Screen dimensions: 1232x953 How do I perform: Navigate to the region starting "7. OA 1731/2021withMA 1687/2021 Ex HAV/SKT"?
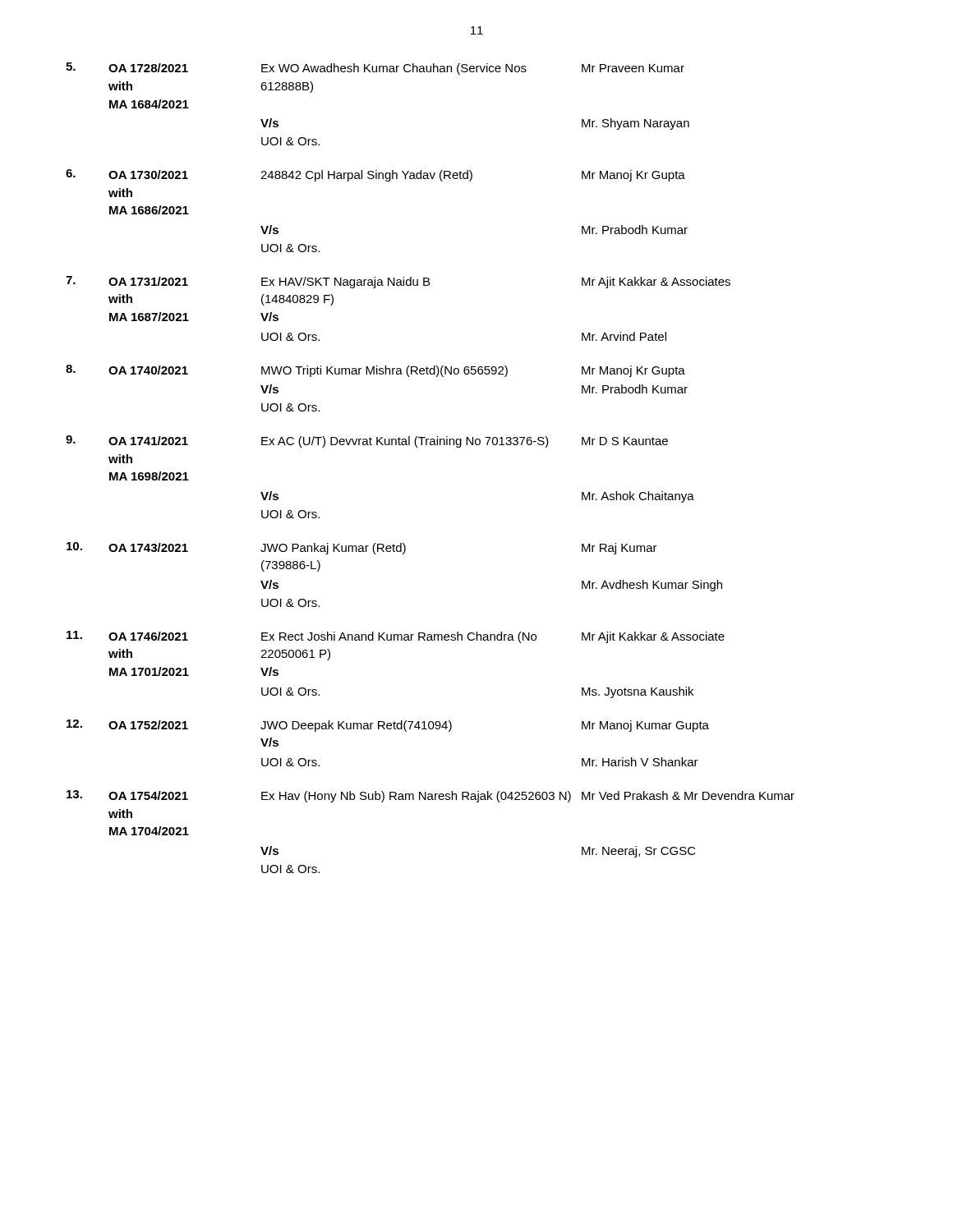pos(398,282)
